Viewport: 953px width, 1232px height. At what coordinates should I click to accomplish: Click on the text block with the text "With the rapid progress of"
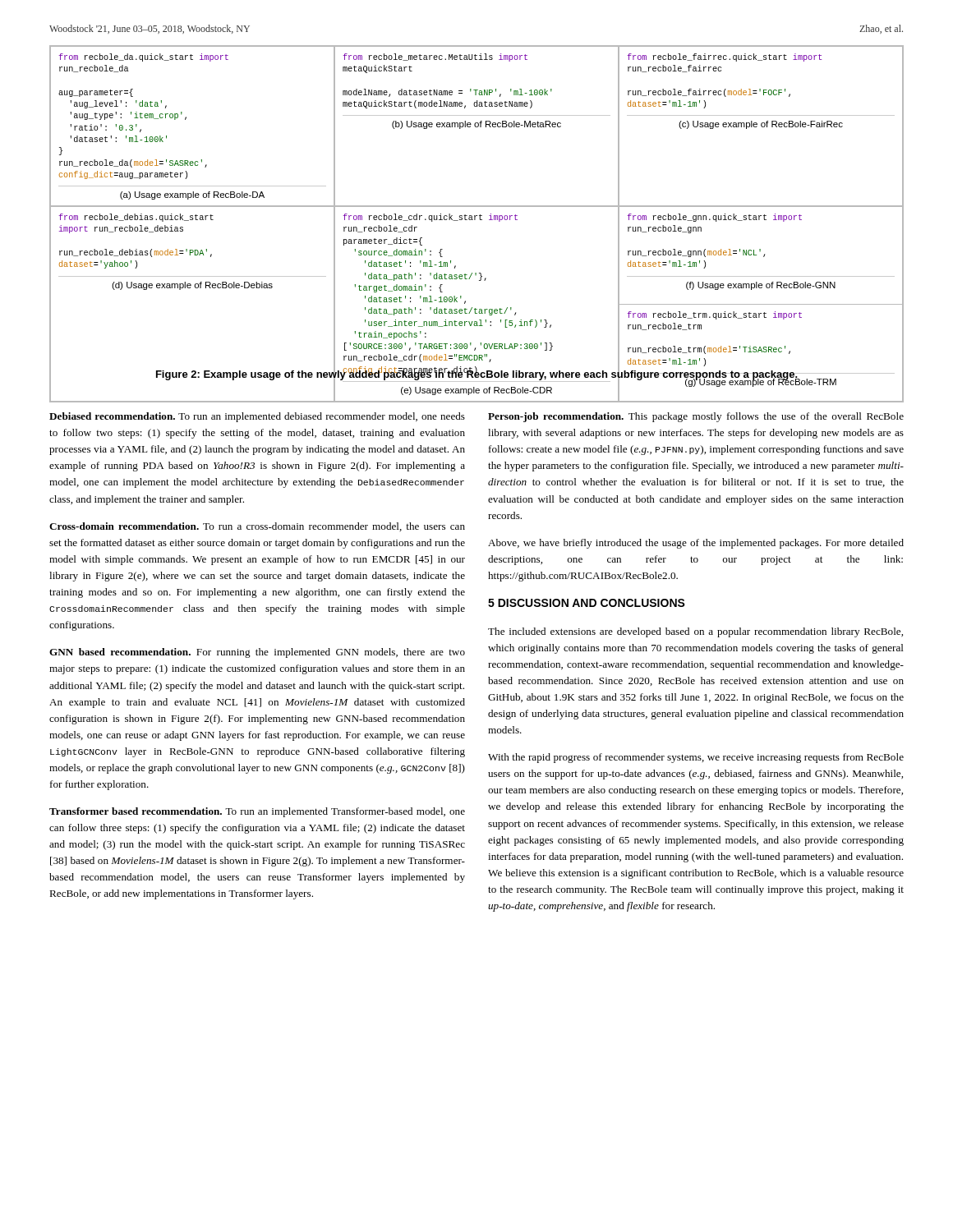[696, 832]
